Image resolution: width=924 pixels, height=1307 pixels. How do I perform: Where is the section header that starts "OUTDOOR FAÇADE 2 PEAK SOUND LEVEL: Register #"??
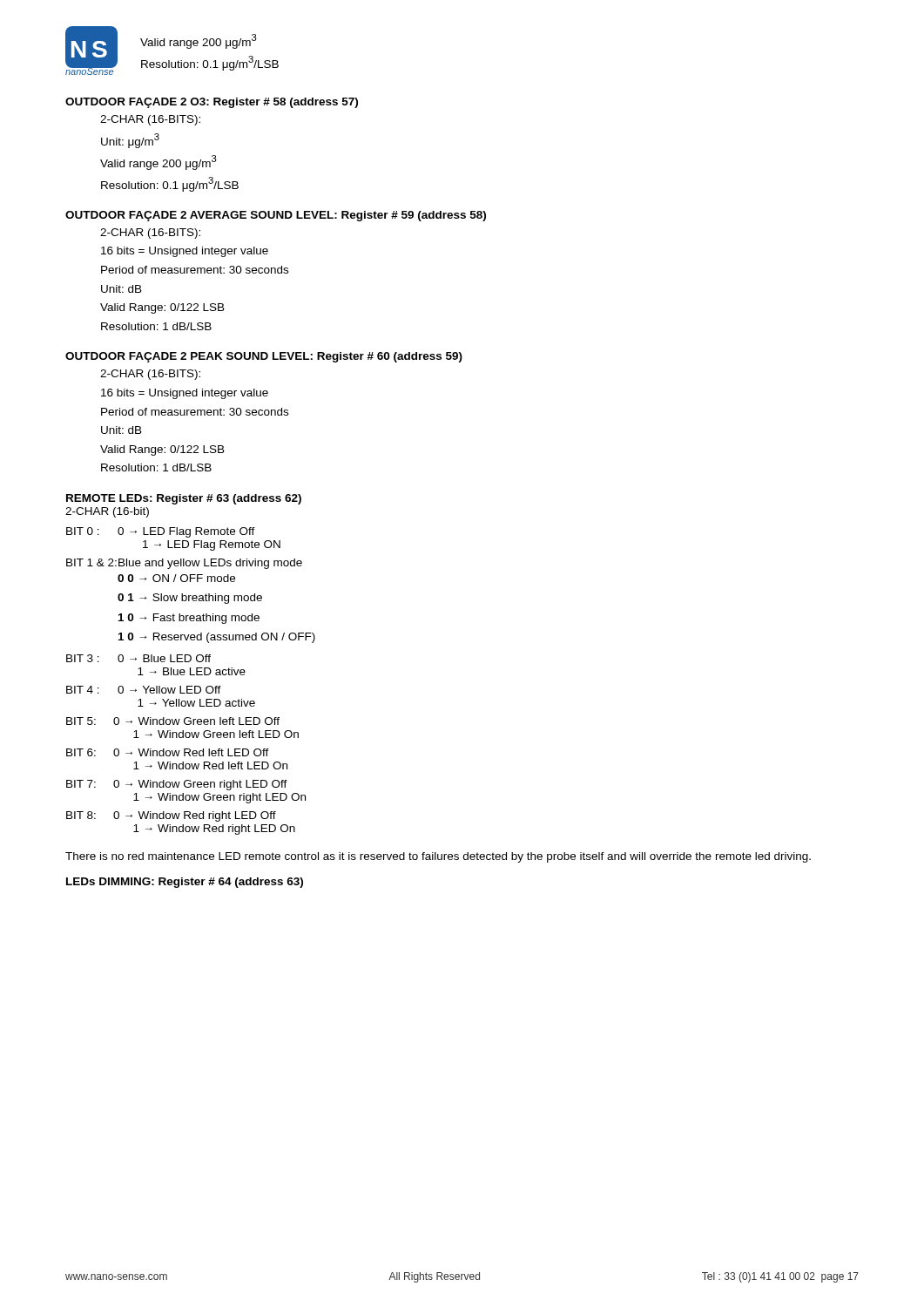[264, 356]
